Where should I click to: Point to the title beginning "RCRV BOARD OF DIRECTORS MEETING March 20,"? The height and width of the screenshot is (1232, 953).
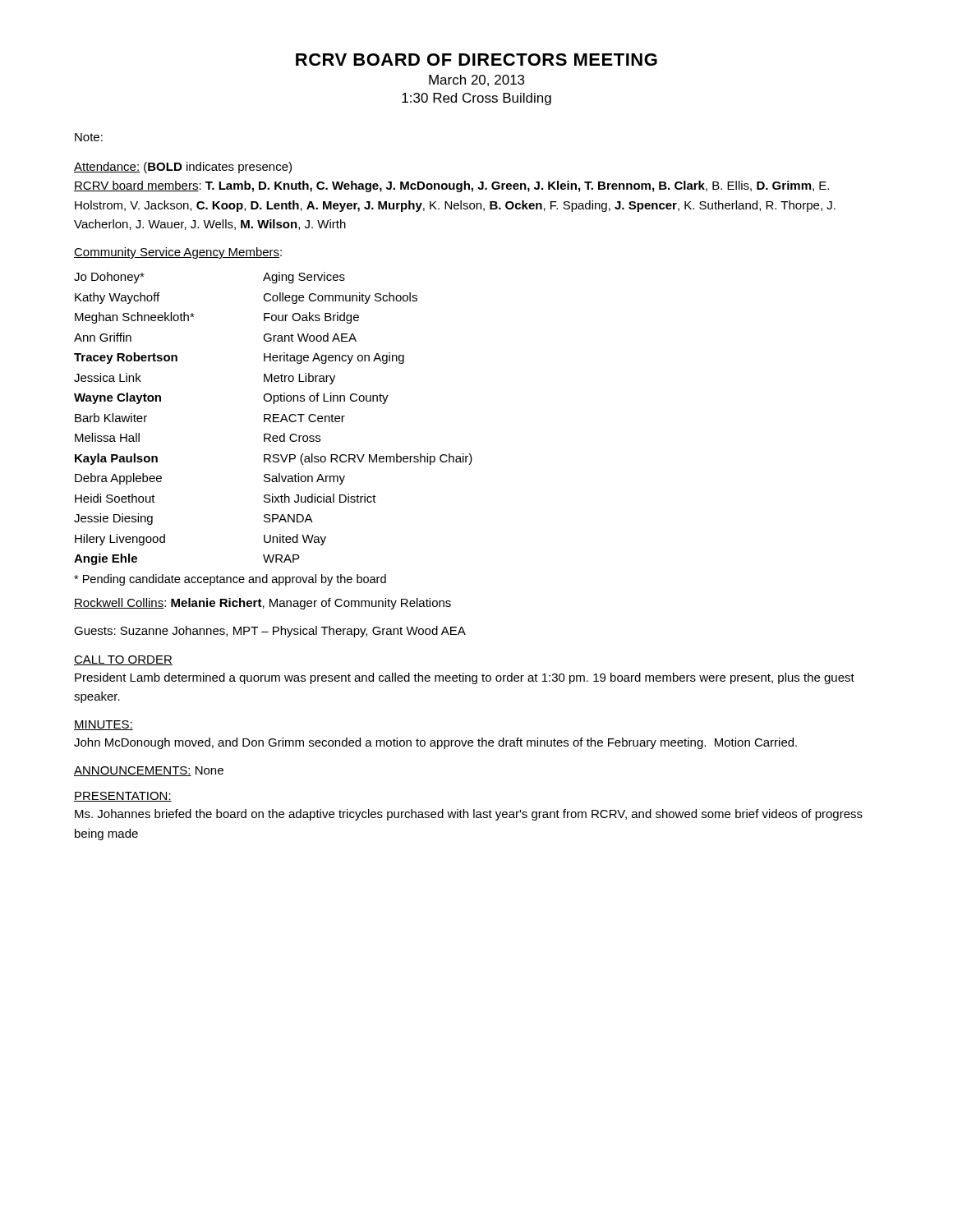(476, 78)
